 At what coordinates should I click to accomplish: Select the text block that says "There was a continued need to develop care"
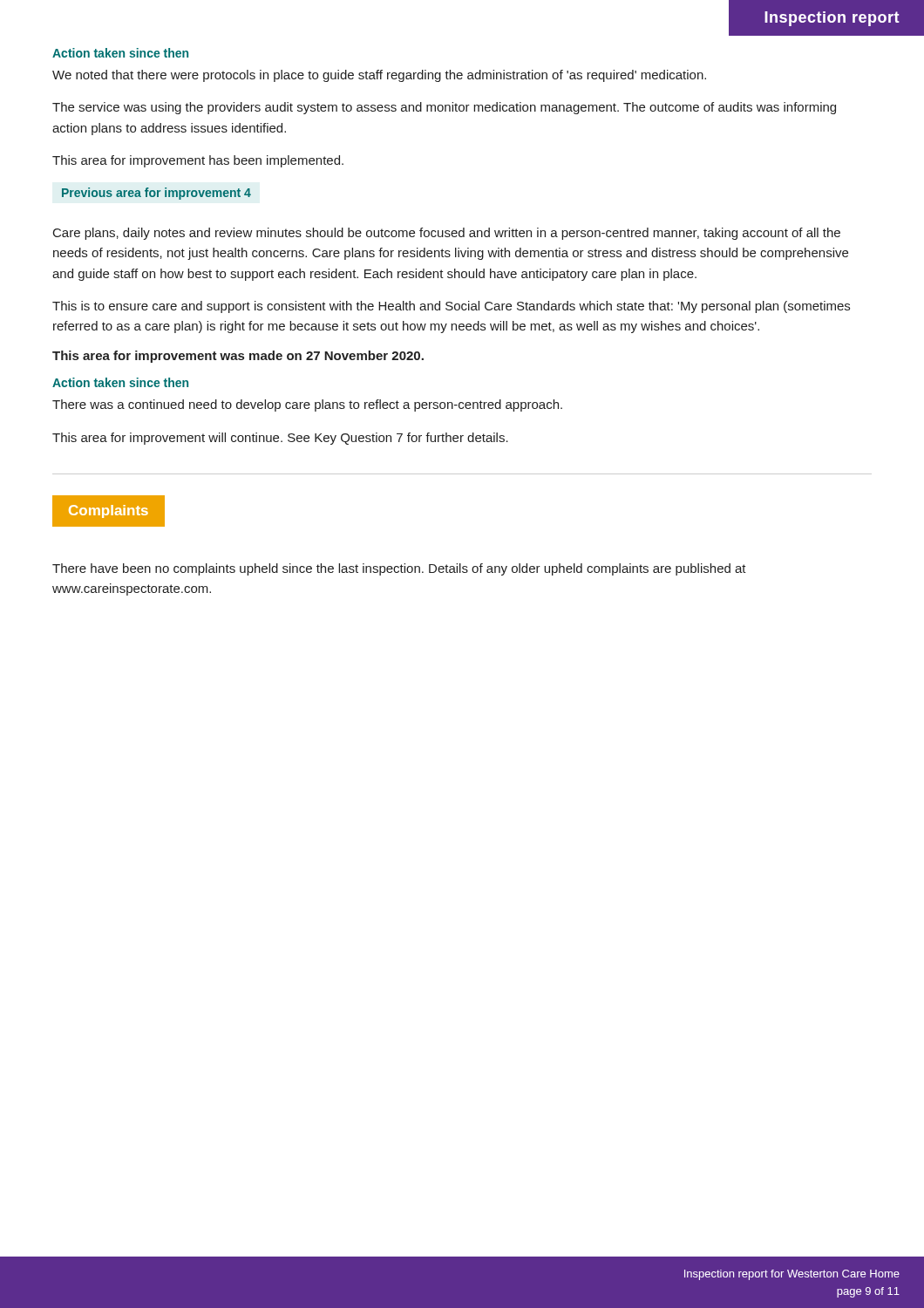pyautogui.click(x=308, y=404)
